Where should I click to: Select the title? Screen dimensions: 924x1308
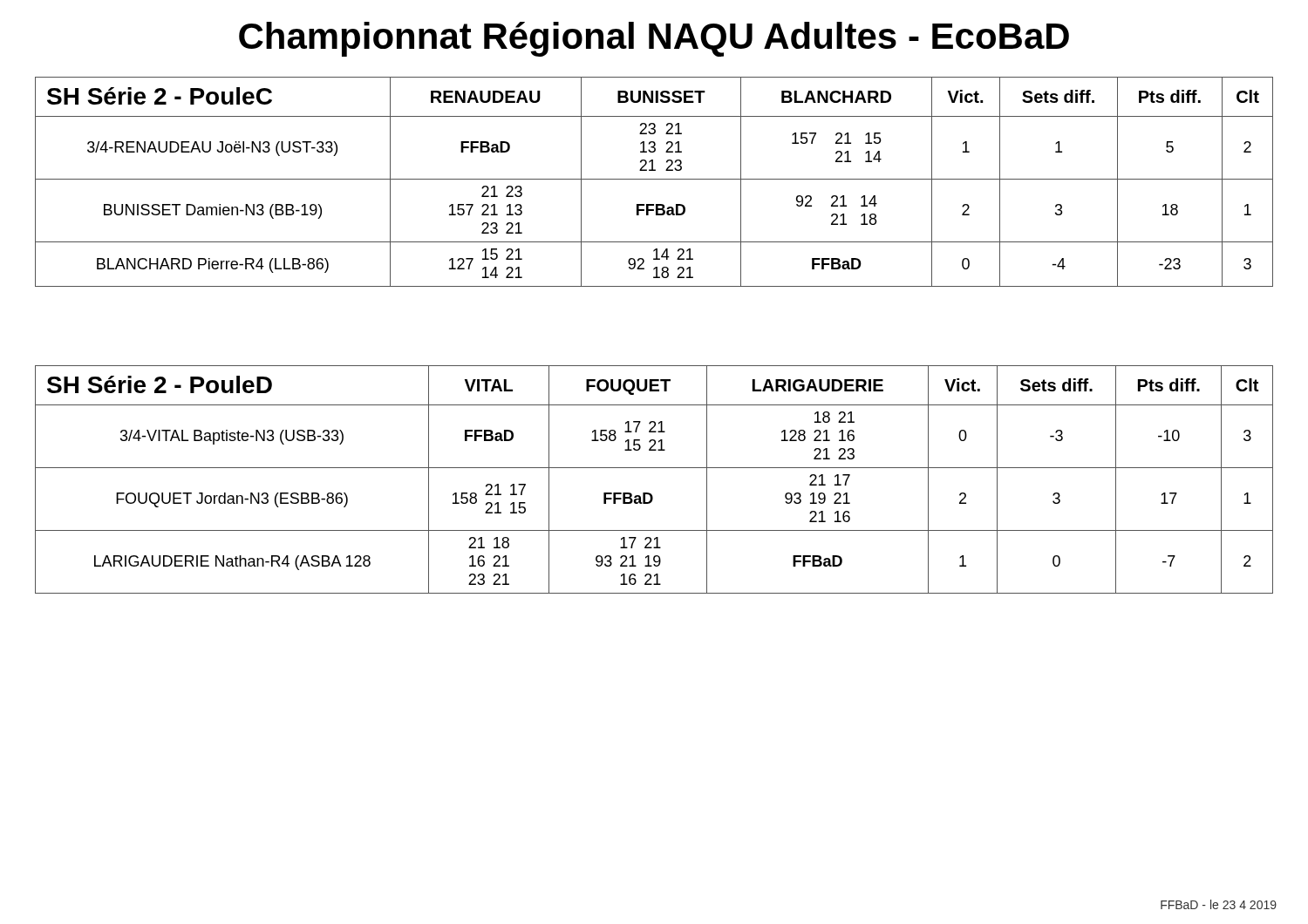point(654,36)
